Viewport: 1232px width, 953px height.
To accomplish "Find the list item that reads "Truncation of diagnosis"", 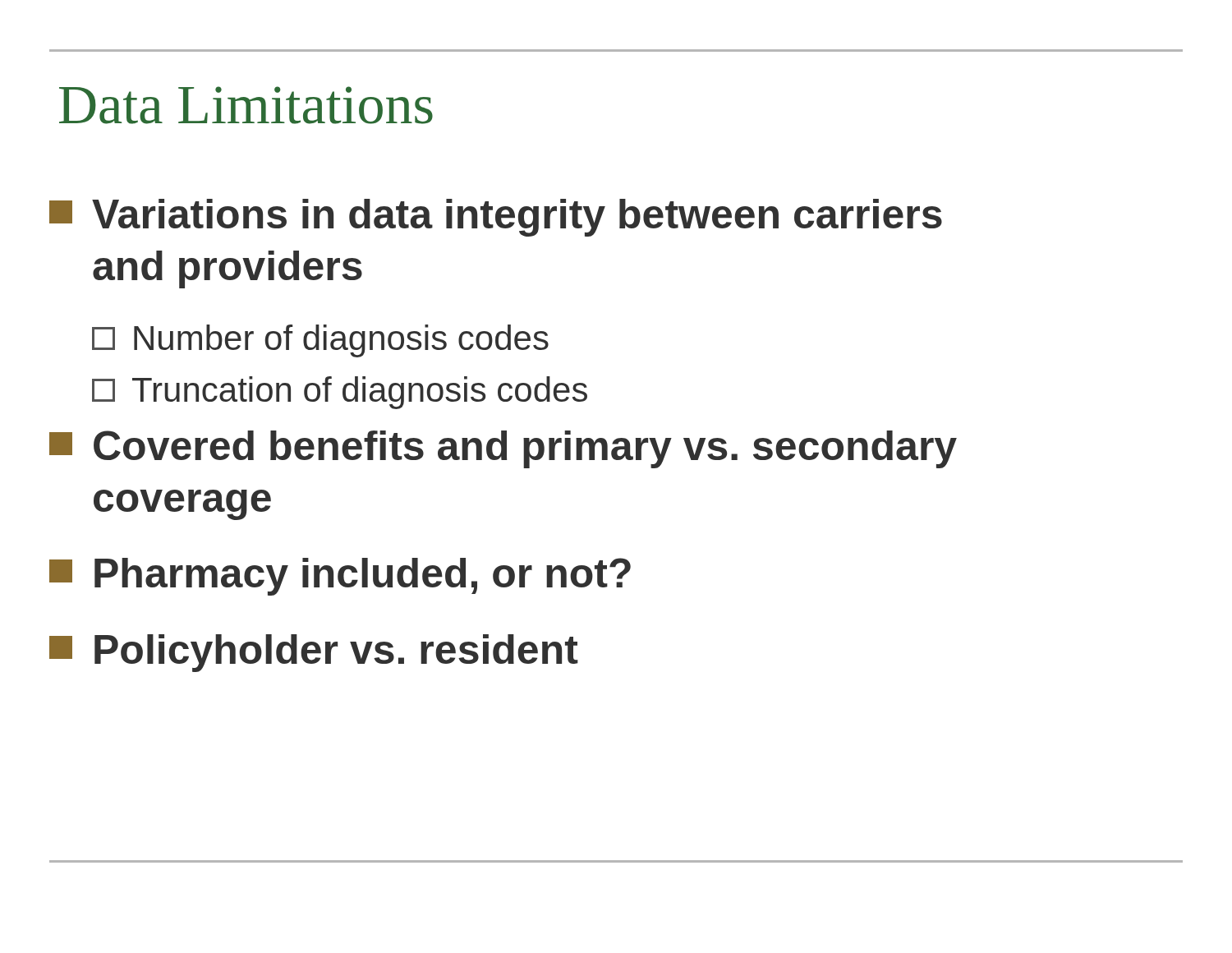I will 340,393.
